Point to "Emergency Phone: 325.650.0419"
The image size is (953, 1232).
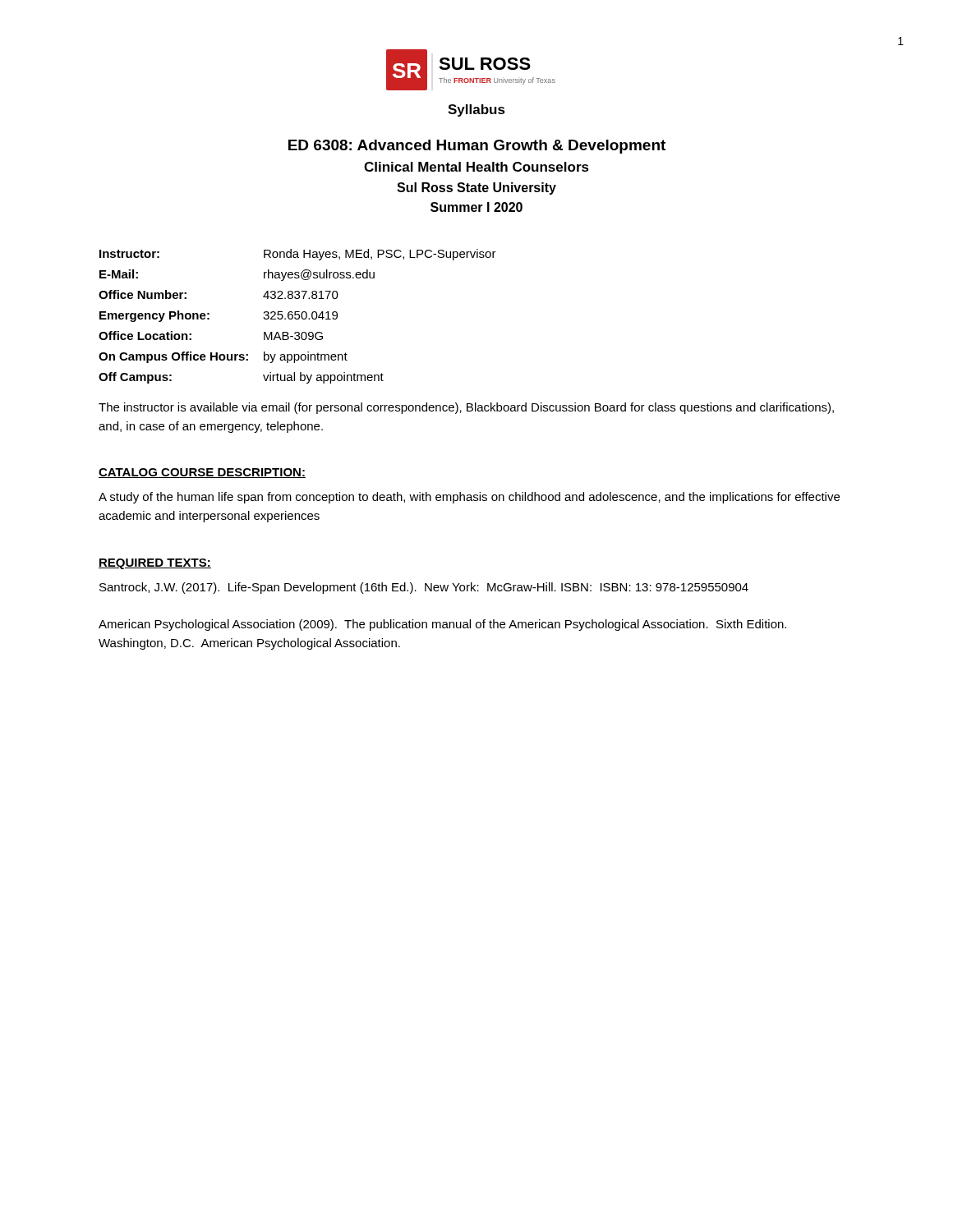click(218, 315)
